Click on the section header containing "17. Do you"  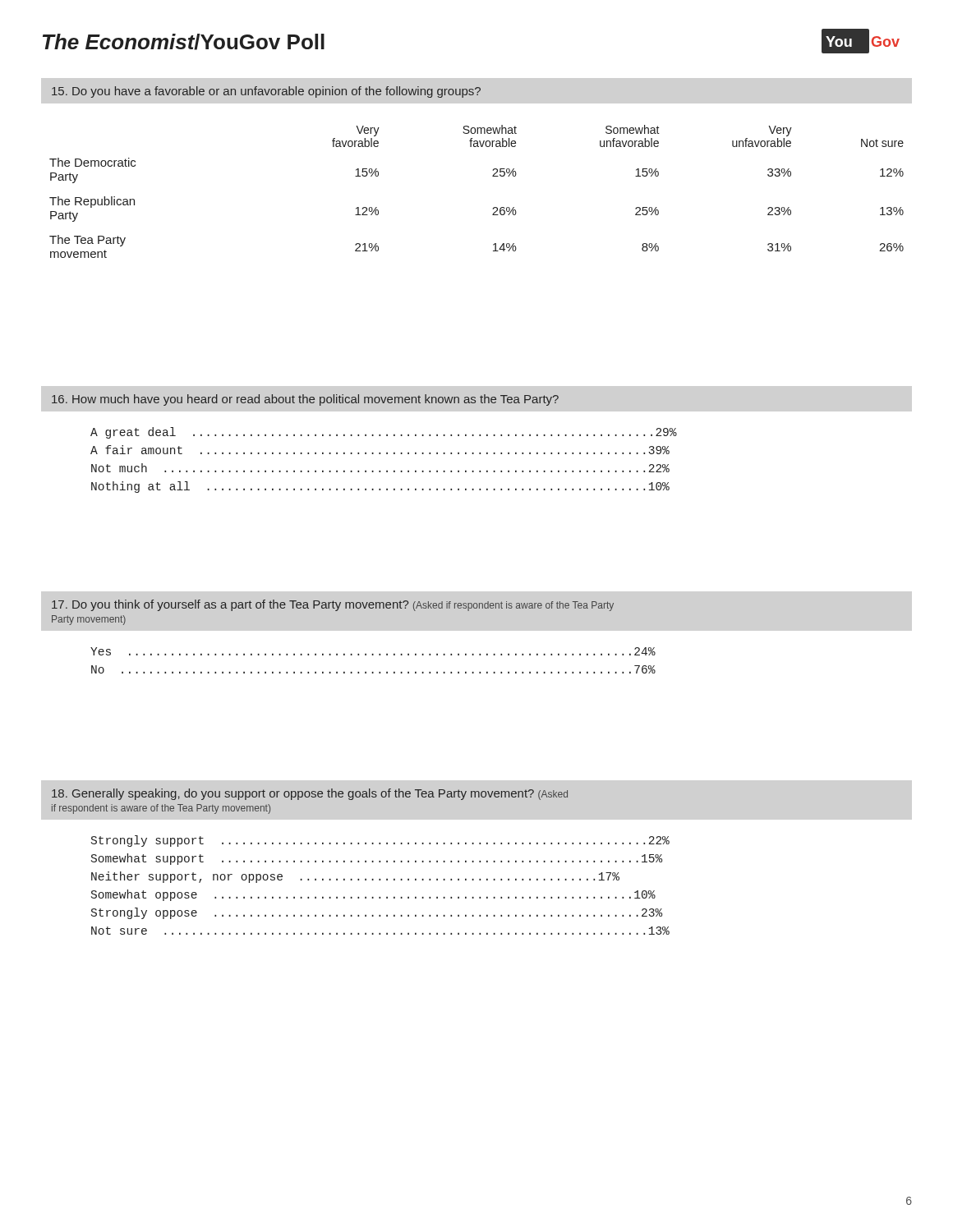[x=332, y=611]
